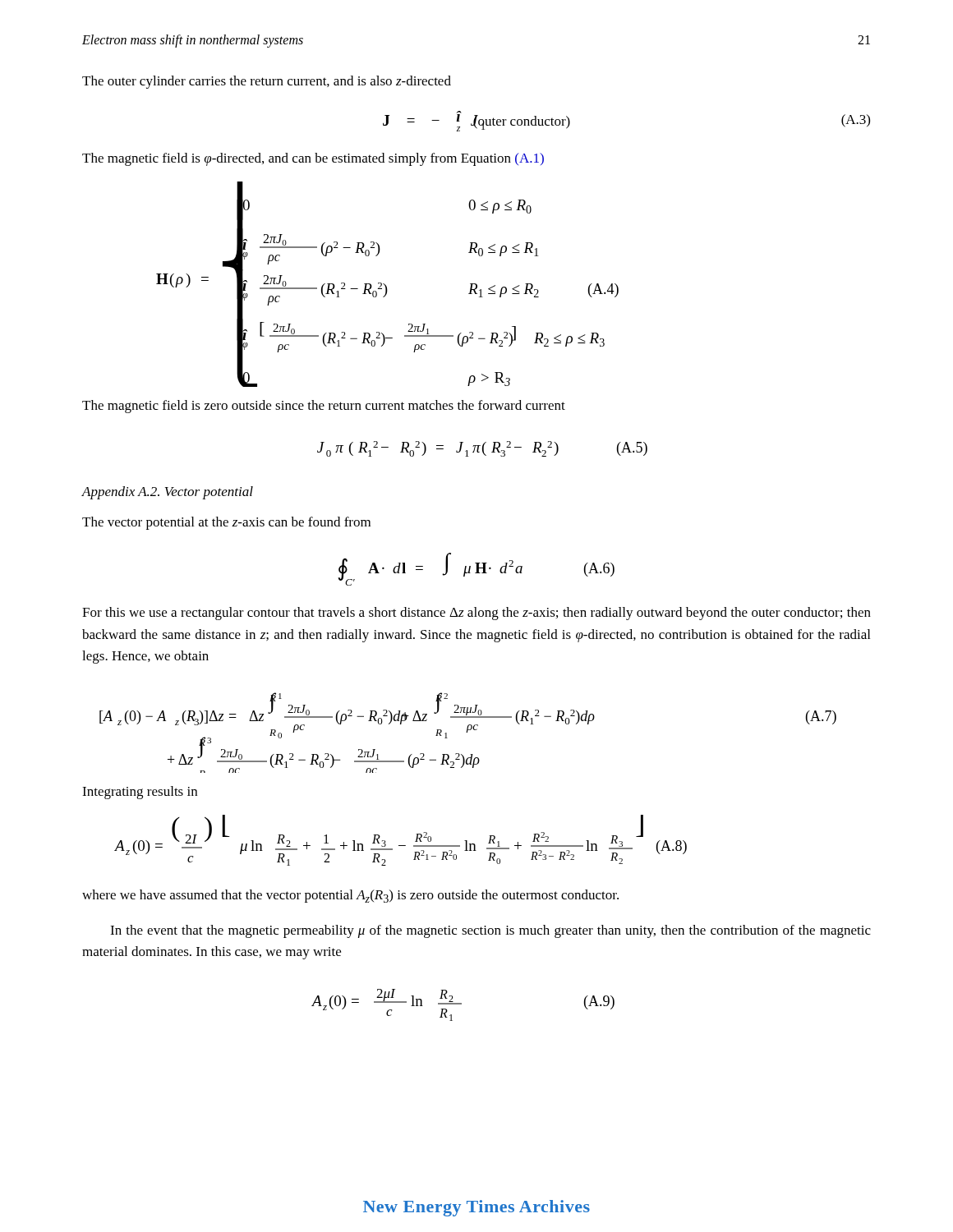Point to the block beginning "The magnetic field is φ-directed, and can be"
This screenshot has width=953, height=1232.
(476, 159)
